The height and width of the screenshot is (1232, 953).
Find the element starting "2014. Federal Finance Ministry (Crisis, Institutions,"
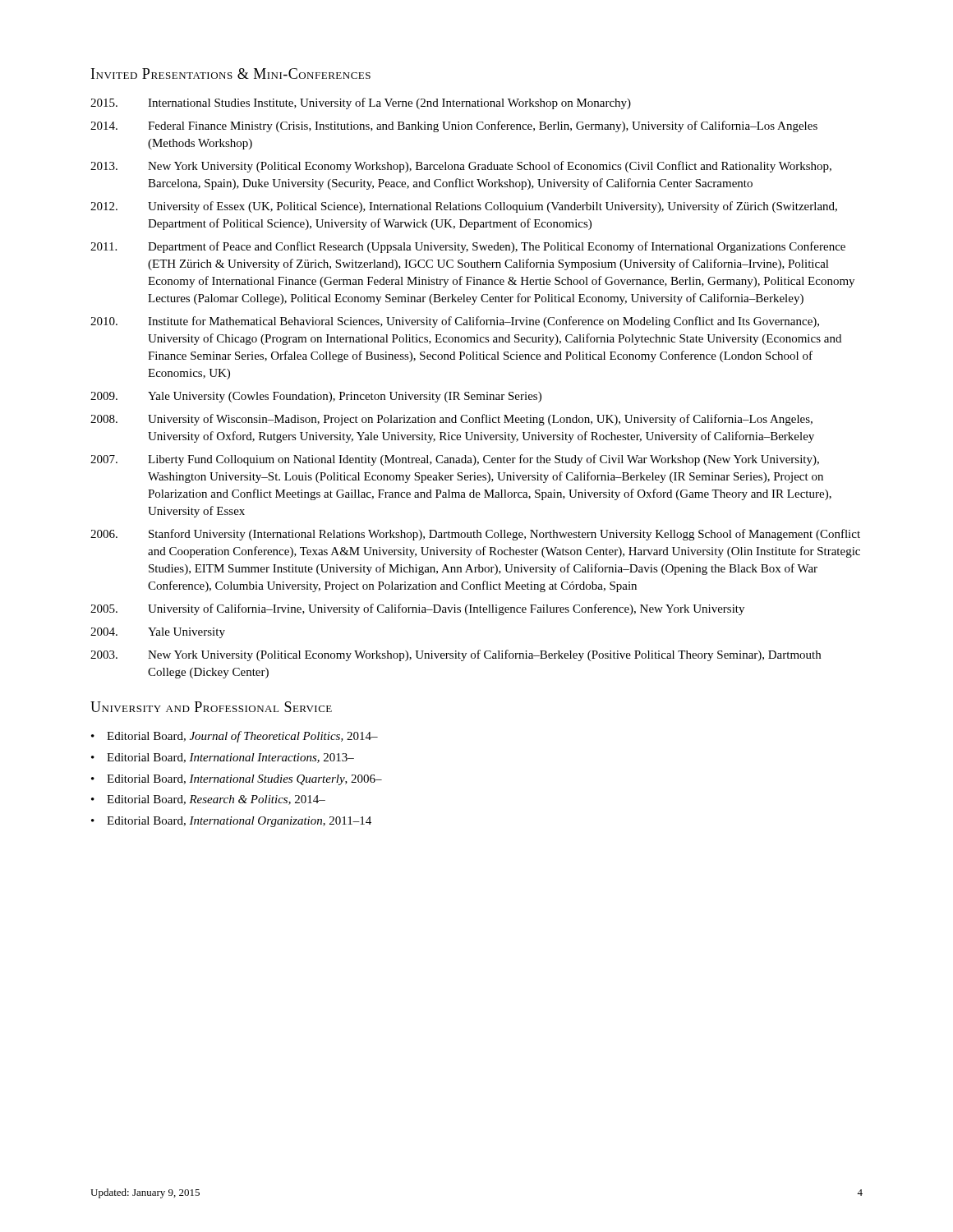pyautogui.click(x=476, y=135)
